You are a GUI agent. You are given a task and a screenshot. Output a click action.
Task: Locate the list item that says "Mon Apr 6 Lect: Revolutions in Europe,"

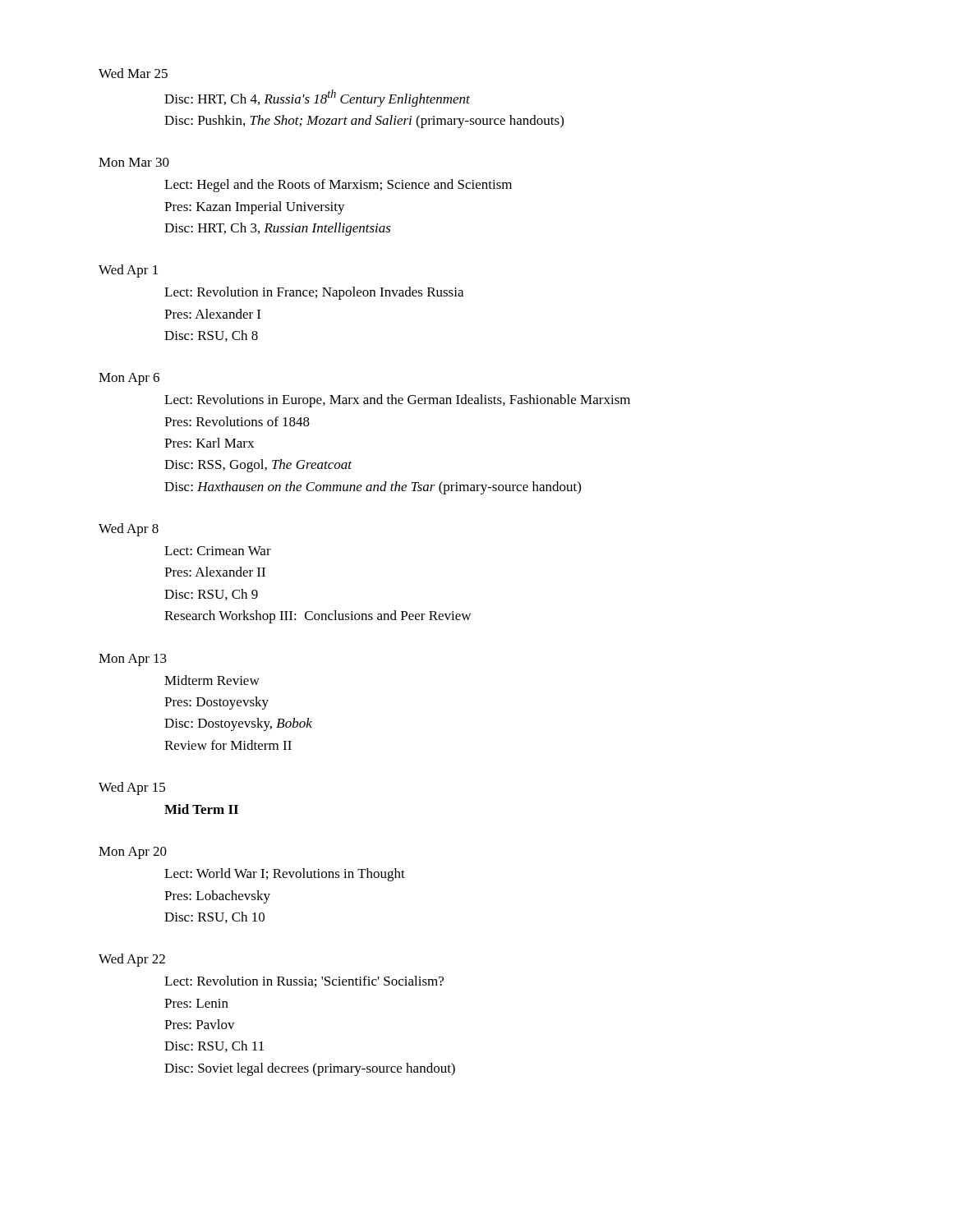tap(129, 379)
